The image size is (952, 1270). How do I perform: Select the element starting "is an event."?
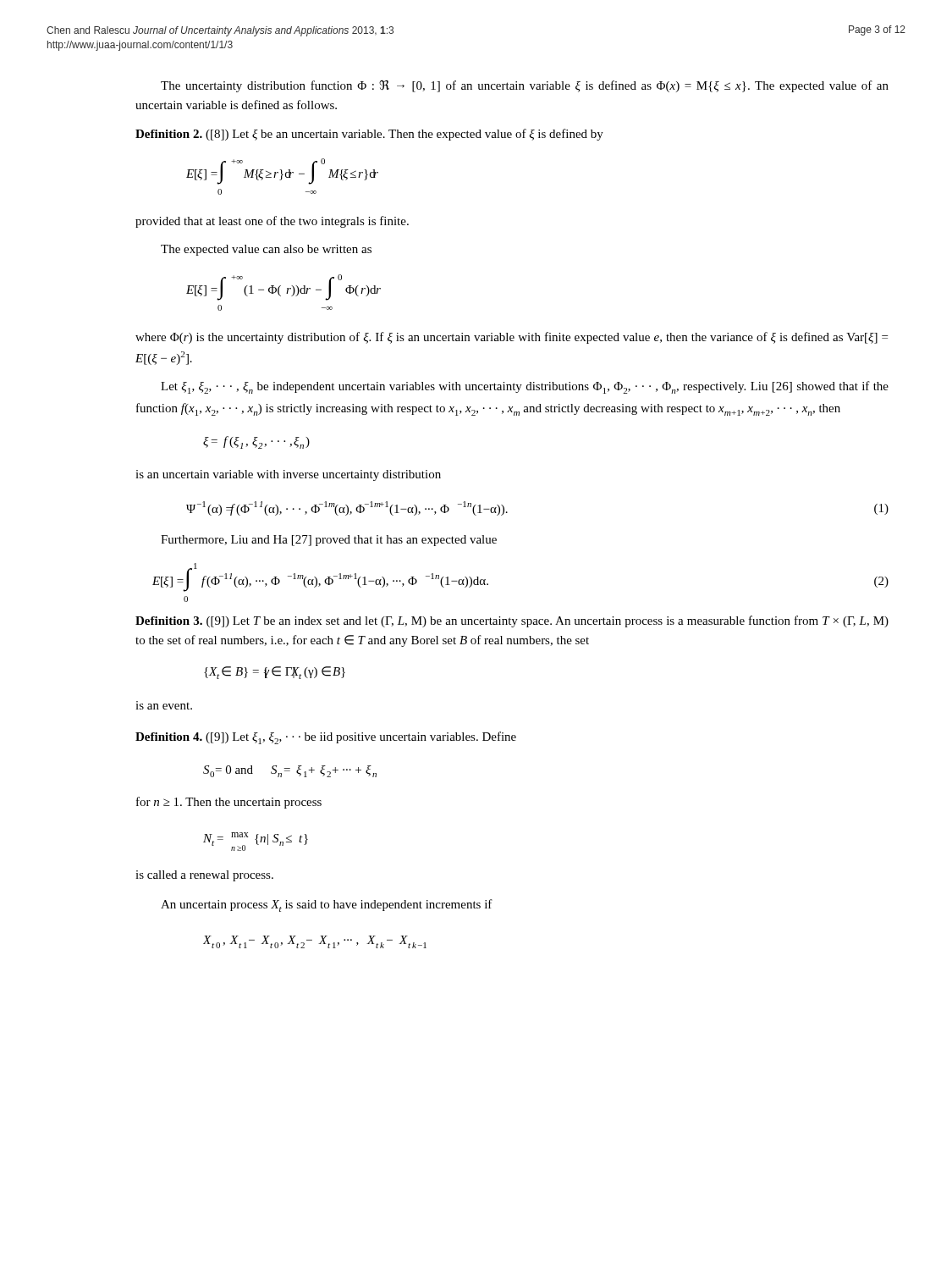click(x=164, y=705)
